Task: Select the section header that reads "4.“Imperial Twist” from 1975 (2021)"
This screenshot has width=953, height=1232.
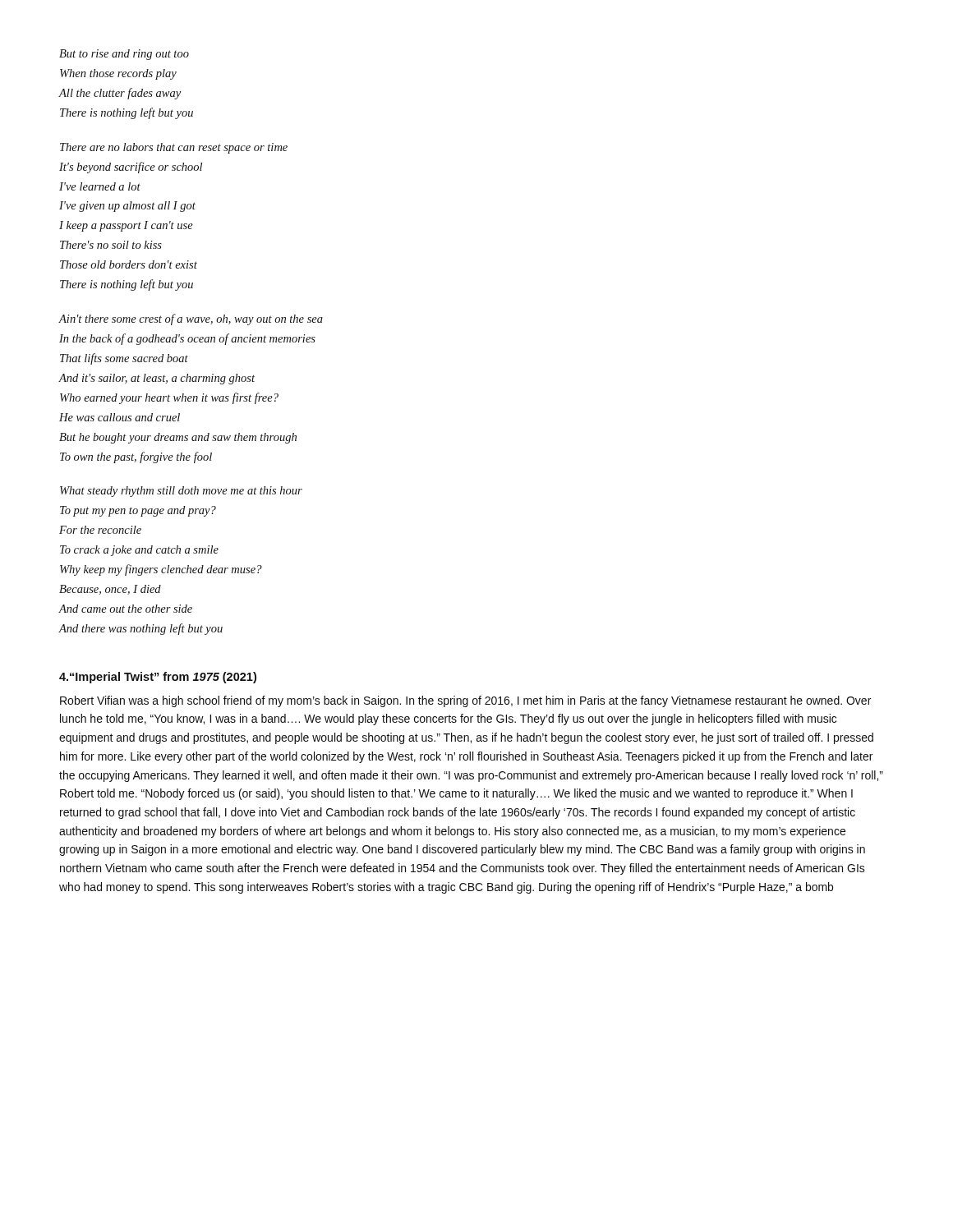Action: click(158, 677)
